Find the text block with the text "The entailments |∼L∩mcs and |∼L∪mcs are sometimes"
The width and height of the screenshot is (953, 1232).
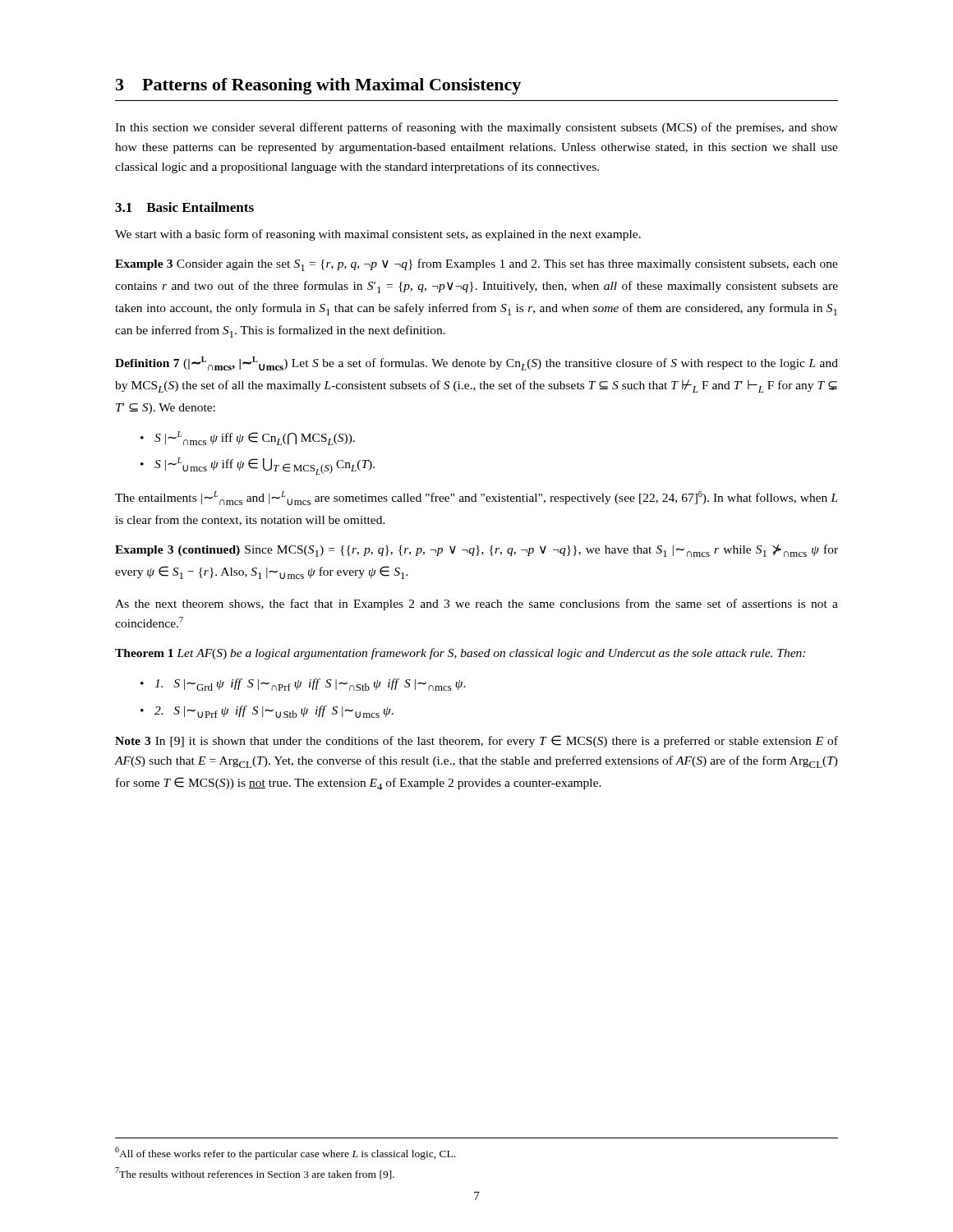click(x=476, y=508)
